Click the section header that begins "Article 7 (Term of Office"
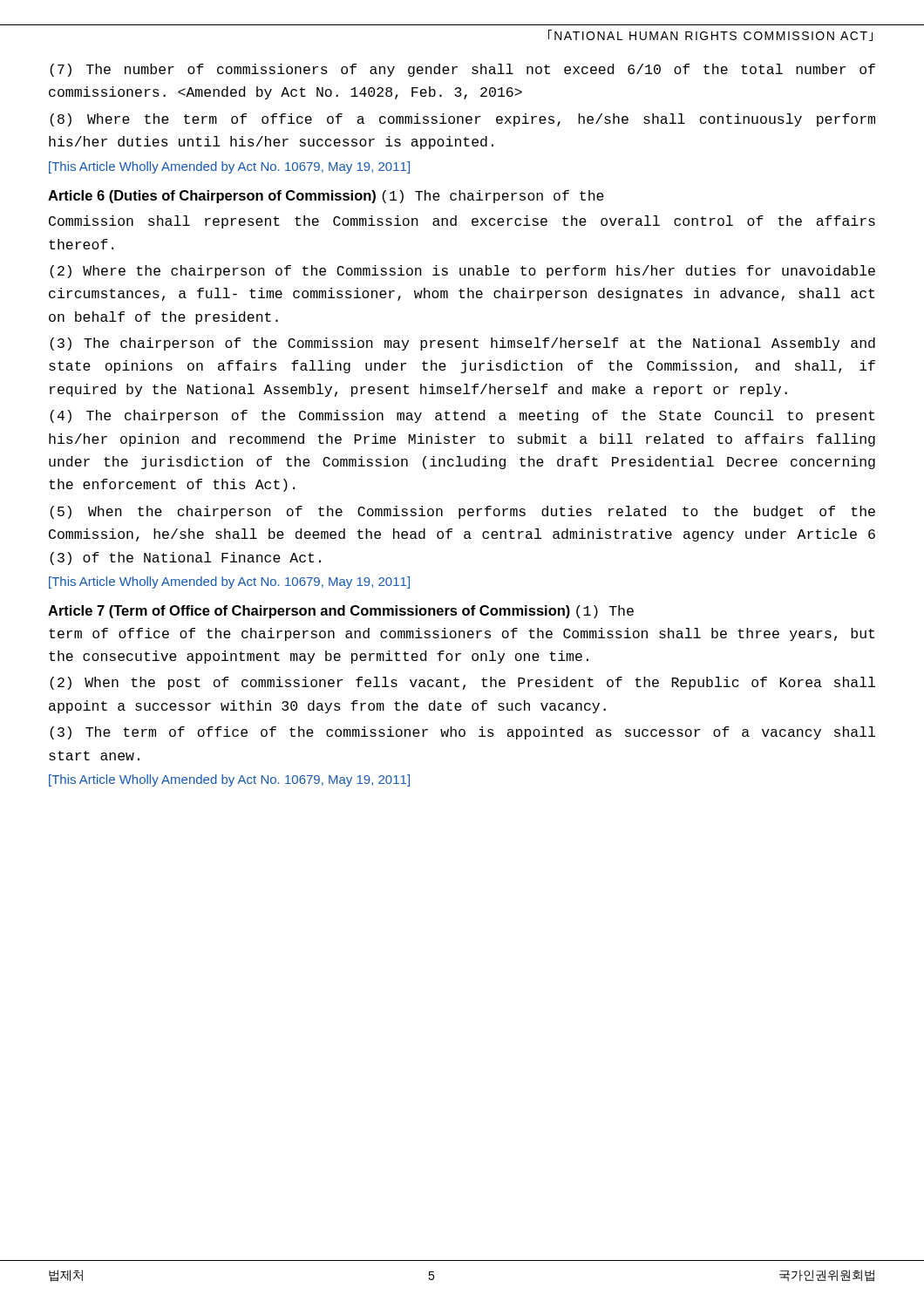The width and height of the screenshot is (924, 1308). point(309,610)
